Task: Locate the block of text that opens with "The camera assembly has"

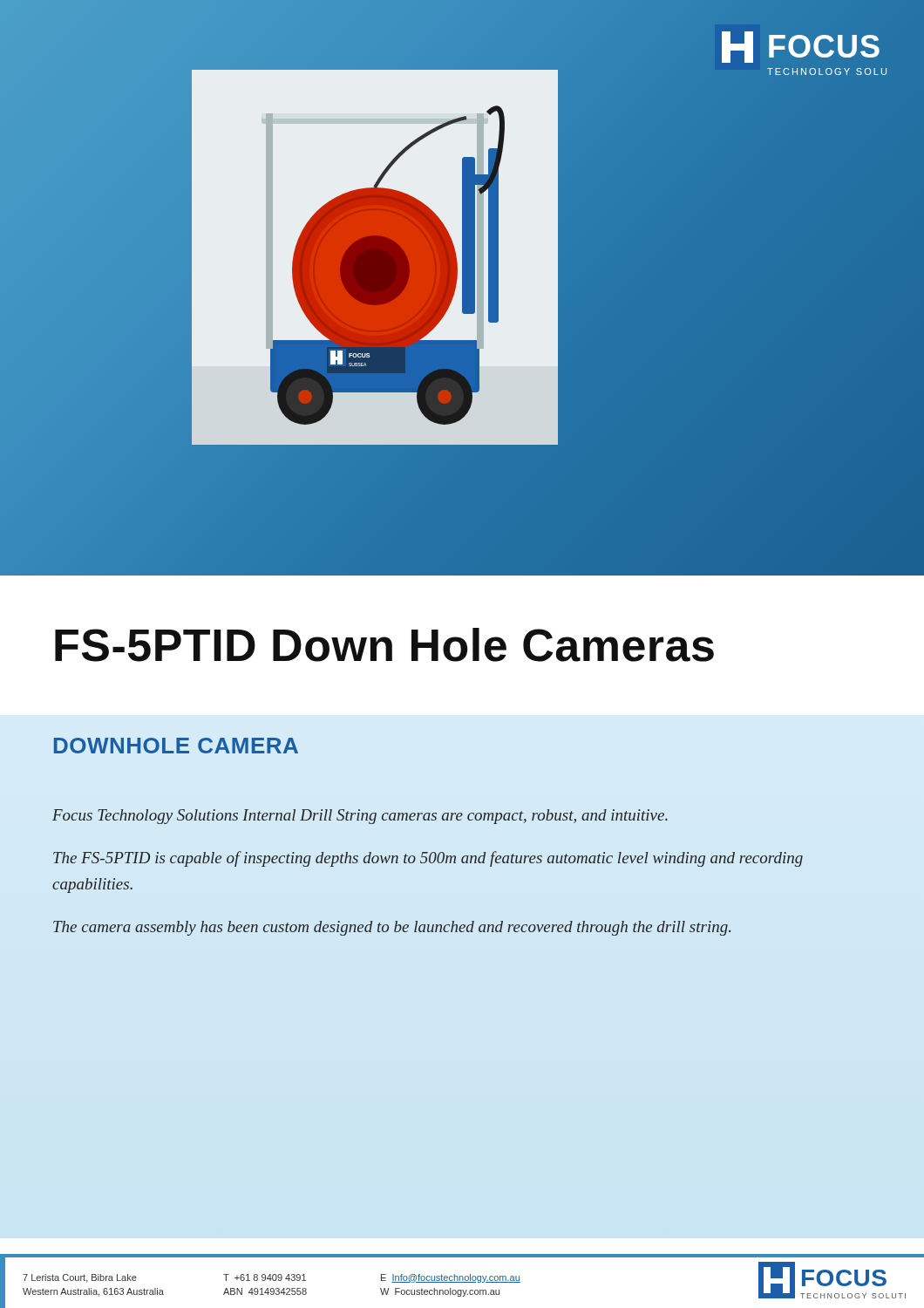Action: click(x=392, y=927)
